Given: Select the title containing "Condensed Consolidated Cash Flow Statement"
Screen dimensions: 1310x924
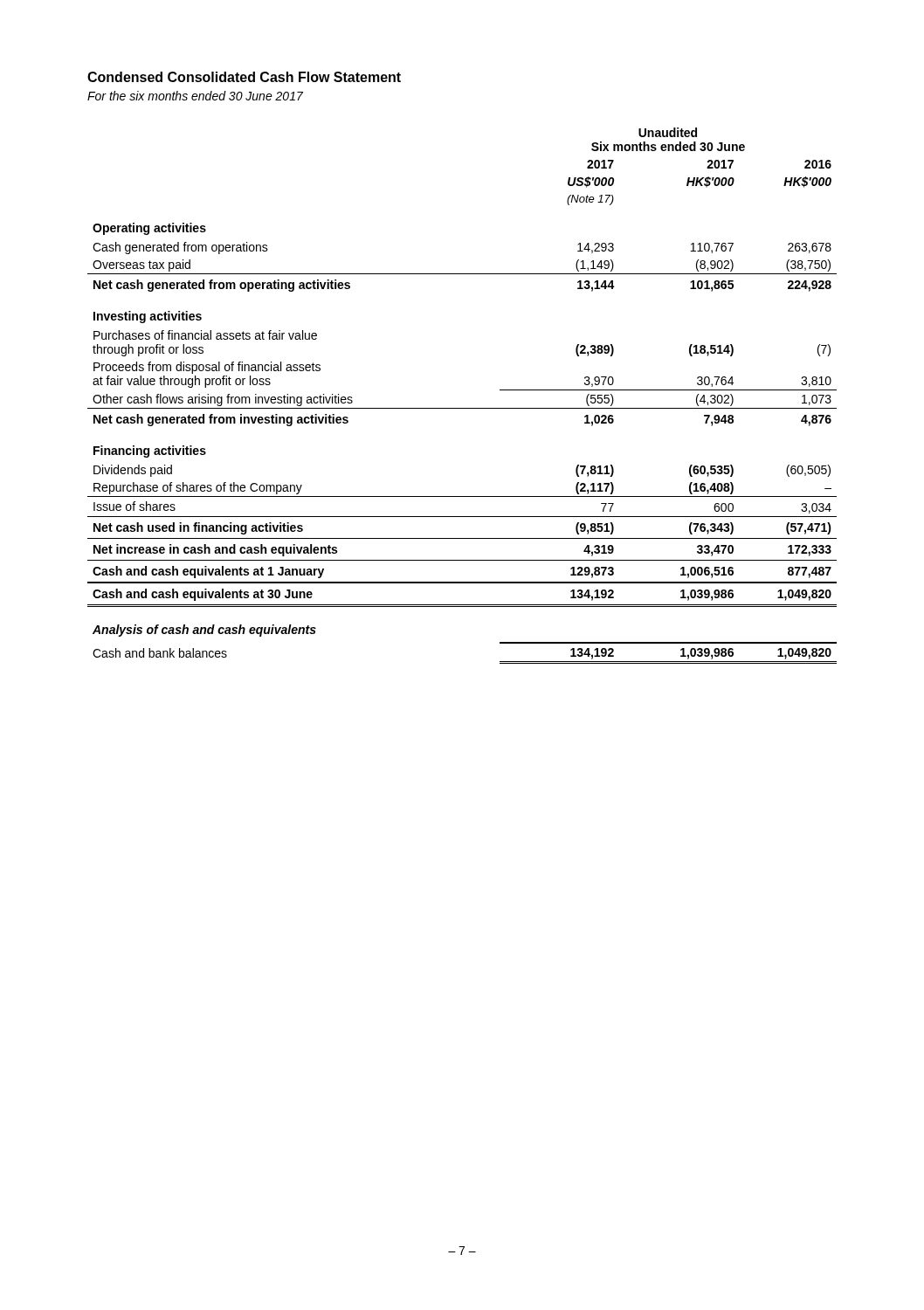Looking at the screenshot, I should click(244, 77).
